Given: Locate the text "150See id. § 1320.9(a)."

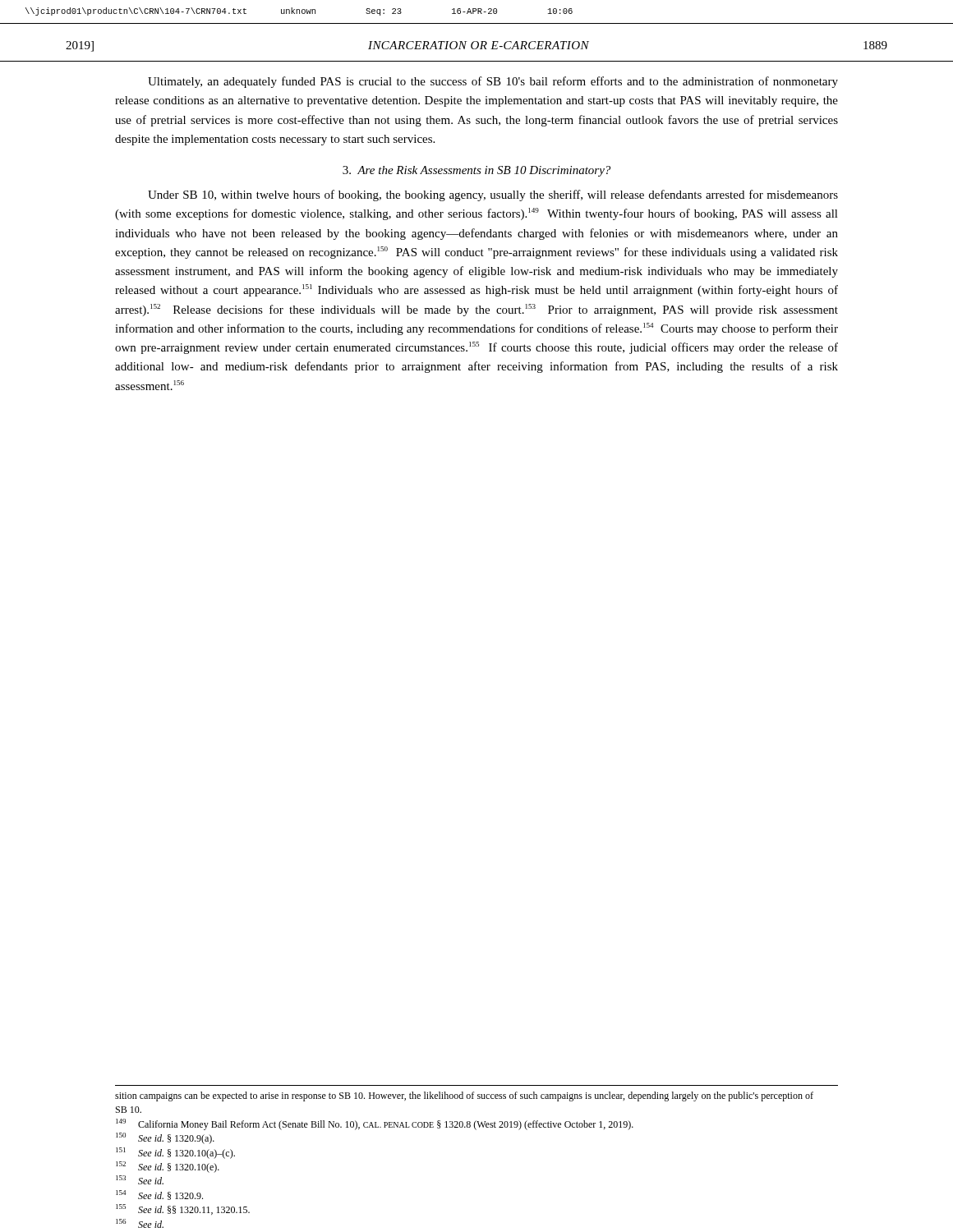Looking at the screenshot, I should point(476,1139).
